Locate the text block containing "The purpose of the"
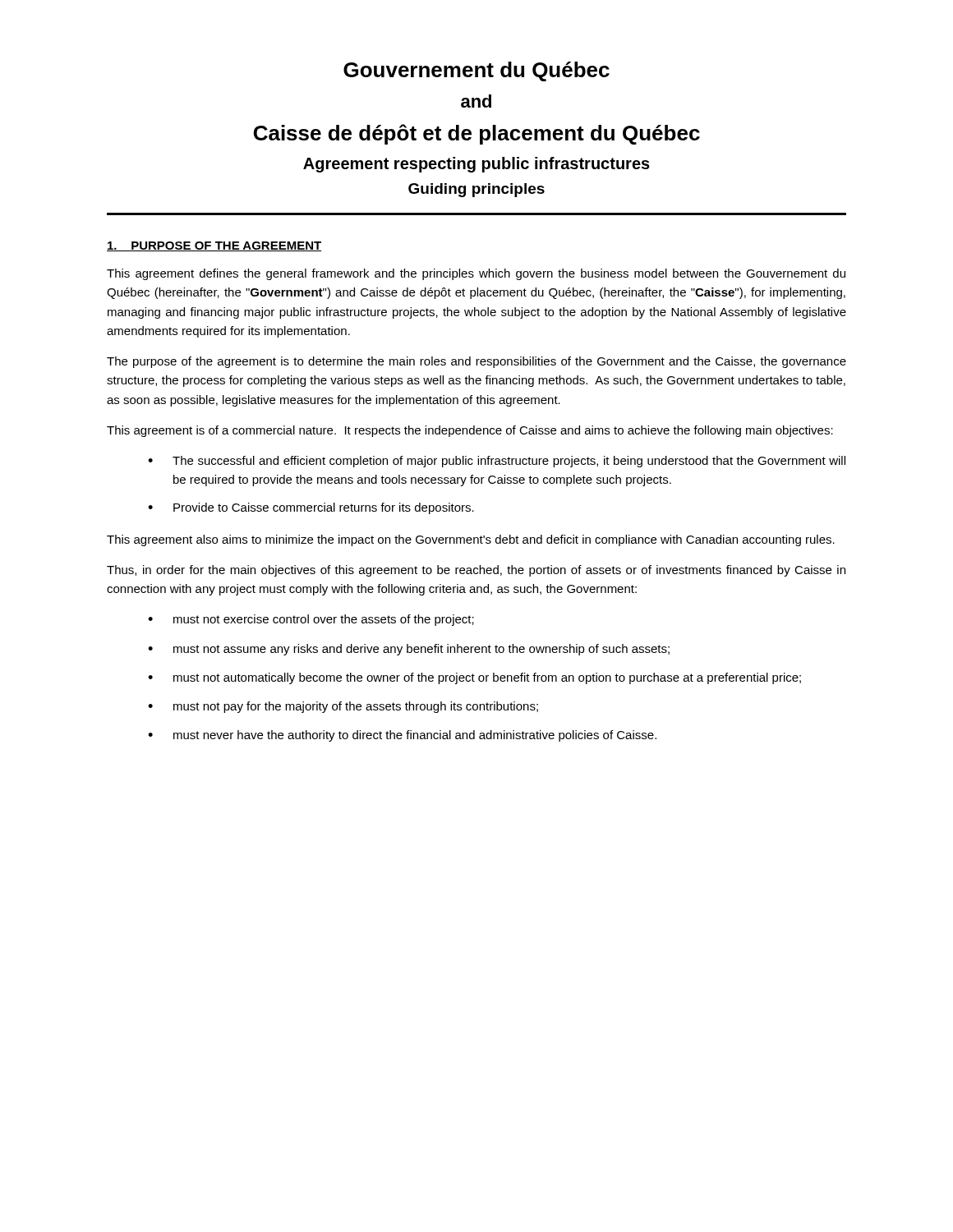The height and width of the screenshot is (1232, 953). (476, 380)
